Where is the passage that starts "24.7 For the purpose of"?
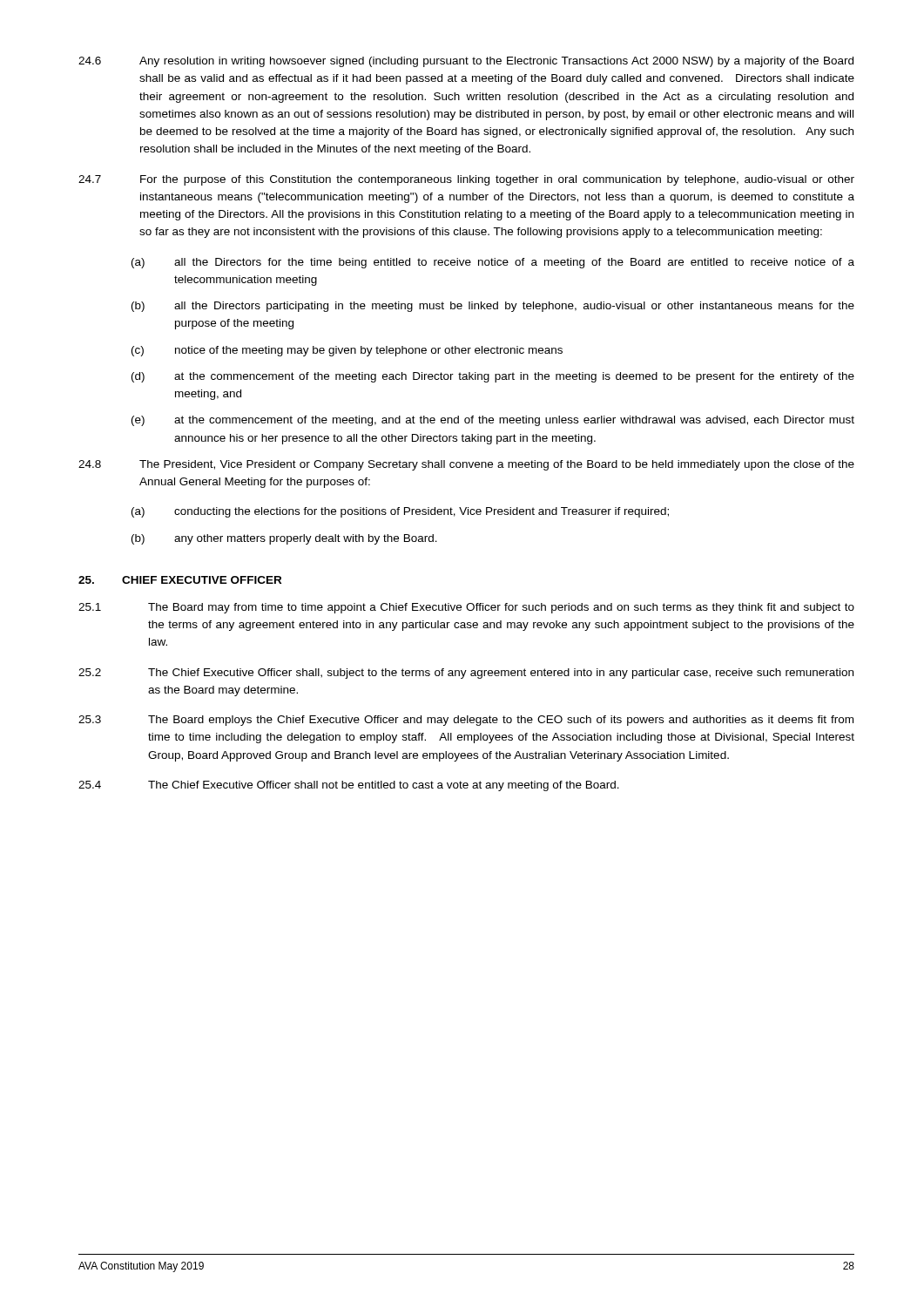The height and width of the screenshot is (1307, 924). click(466, 206)
